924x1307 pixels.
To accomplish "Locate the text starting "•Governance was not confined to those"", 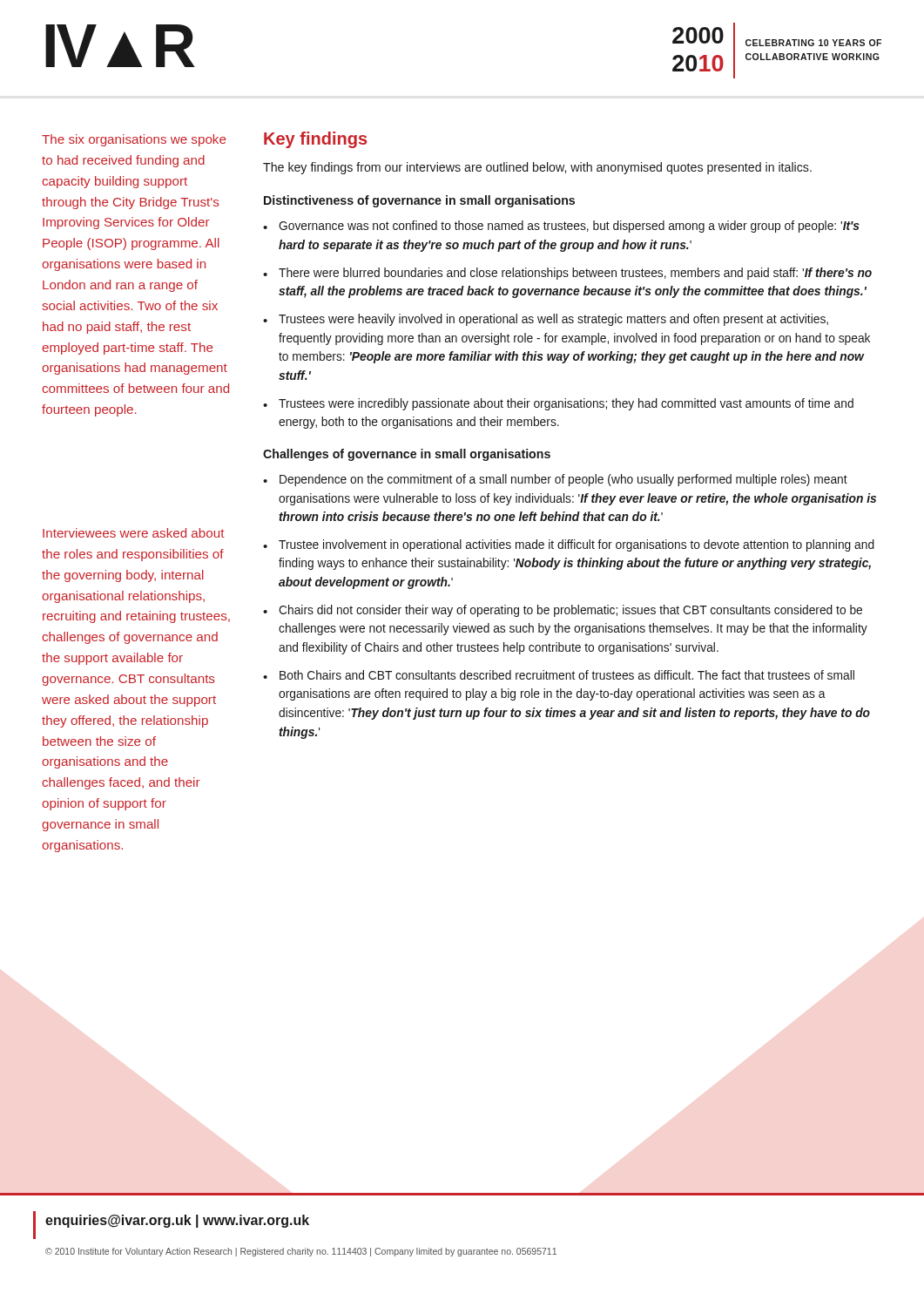I will pos(561,234).
